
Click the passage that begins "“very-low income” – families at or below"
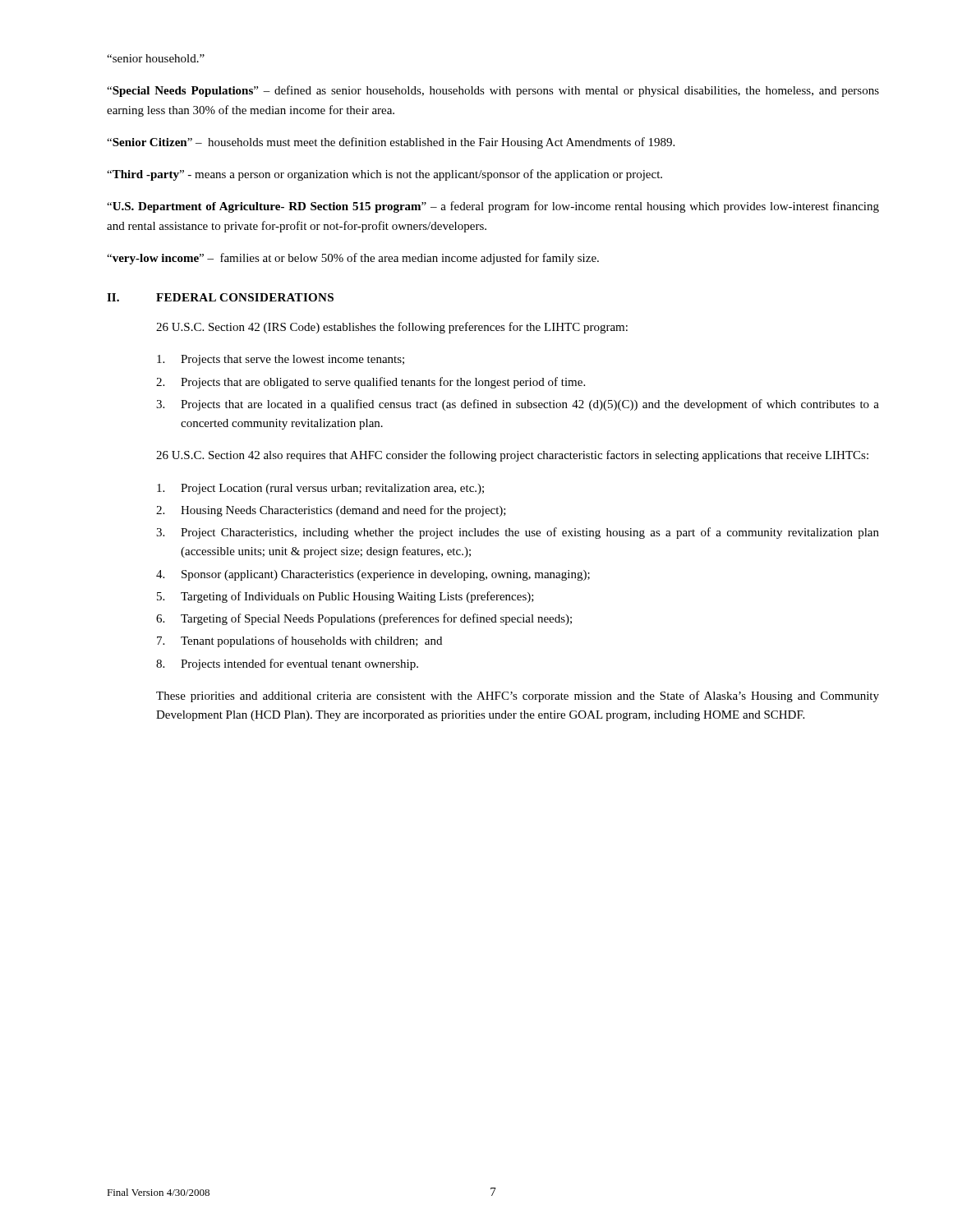353,258
